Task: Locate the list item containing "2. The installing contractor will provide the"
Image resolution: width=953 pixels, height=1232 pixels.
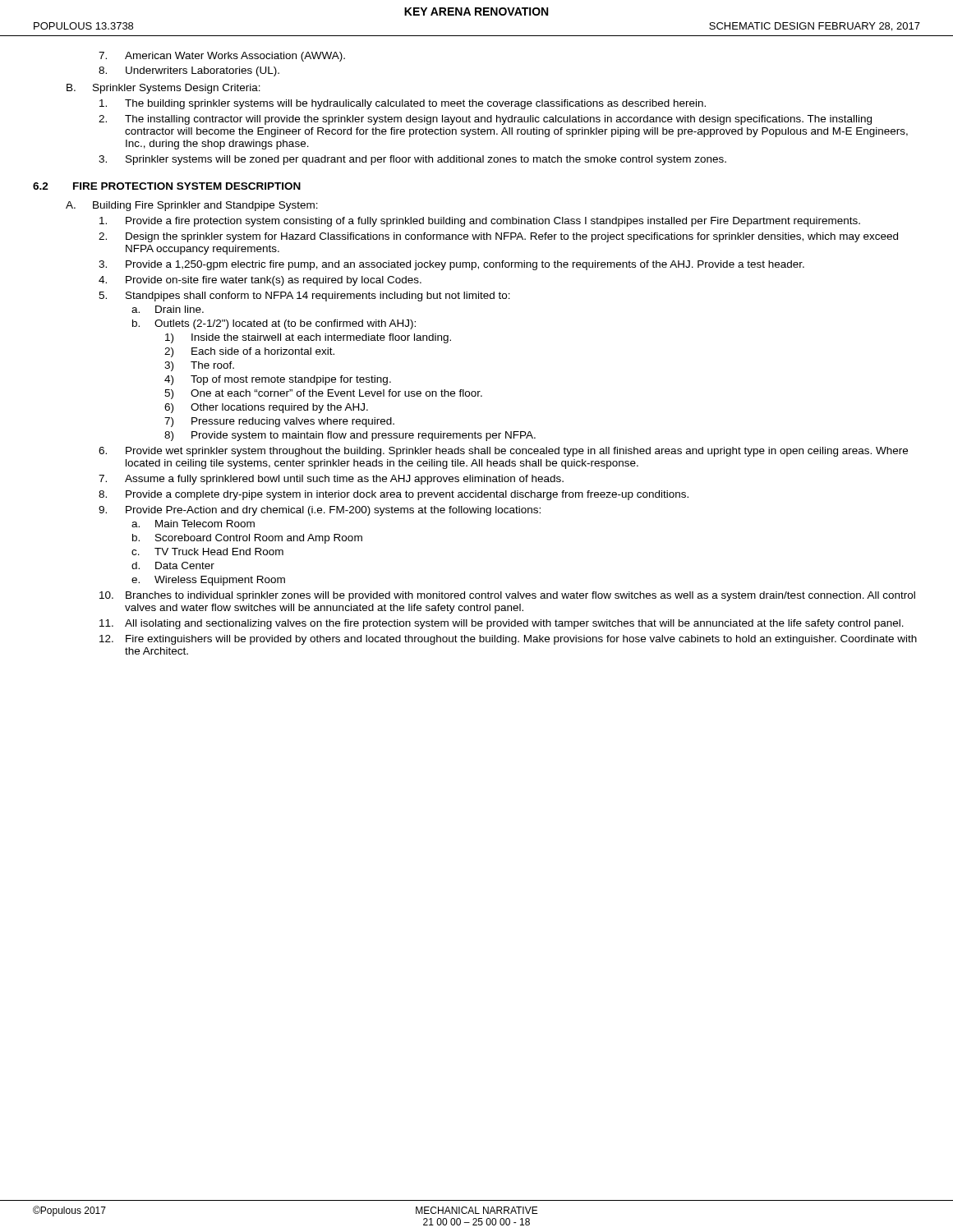Action: (509, 131)
